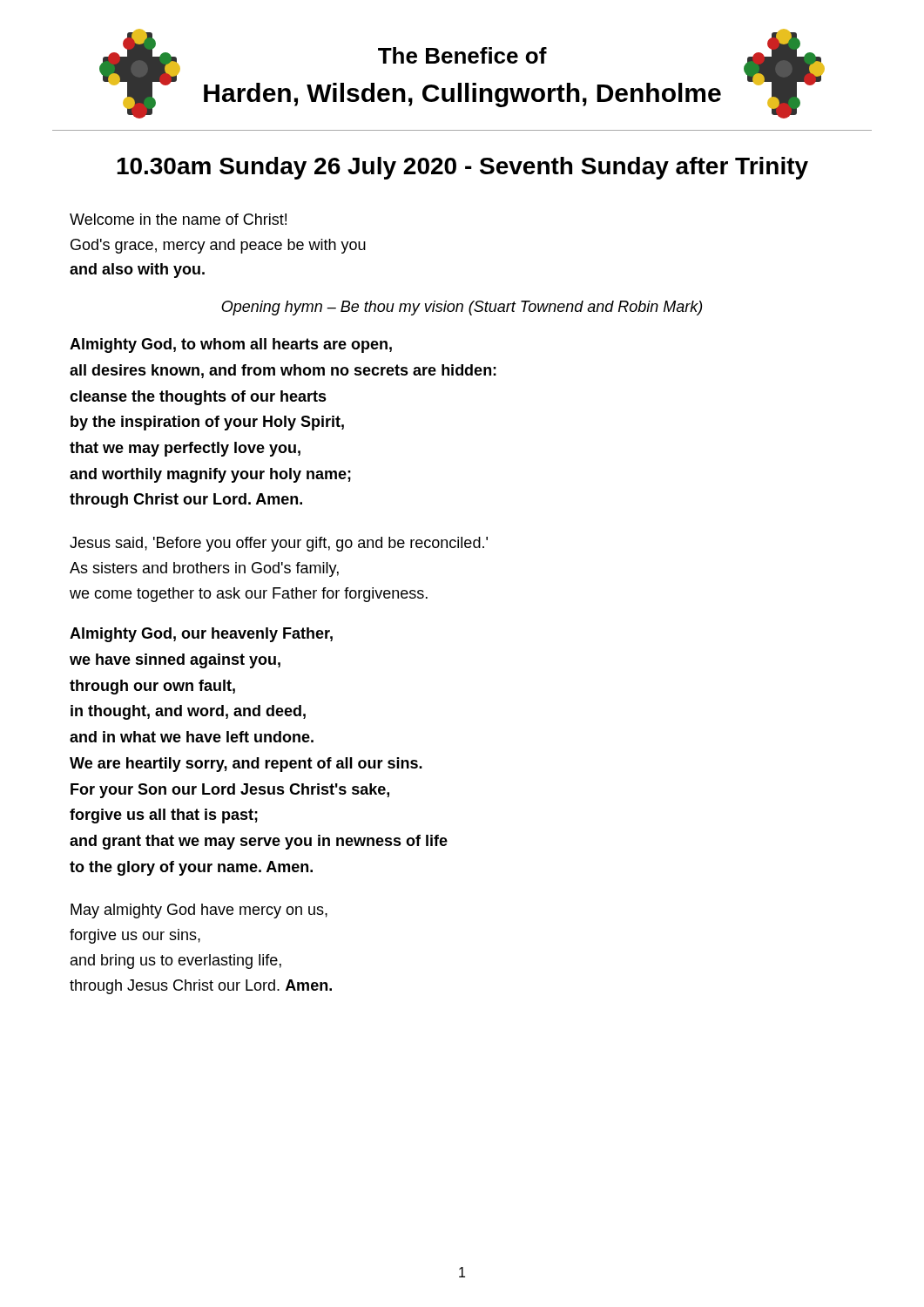Where is the passage that starts "Jesus said, 'Before you offer your"?
This screenshot has width=924, height=1307.
pos(279,568)
